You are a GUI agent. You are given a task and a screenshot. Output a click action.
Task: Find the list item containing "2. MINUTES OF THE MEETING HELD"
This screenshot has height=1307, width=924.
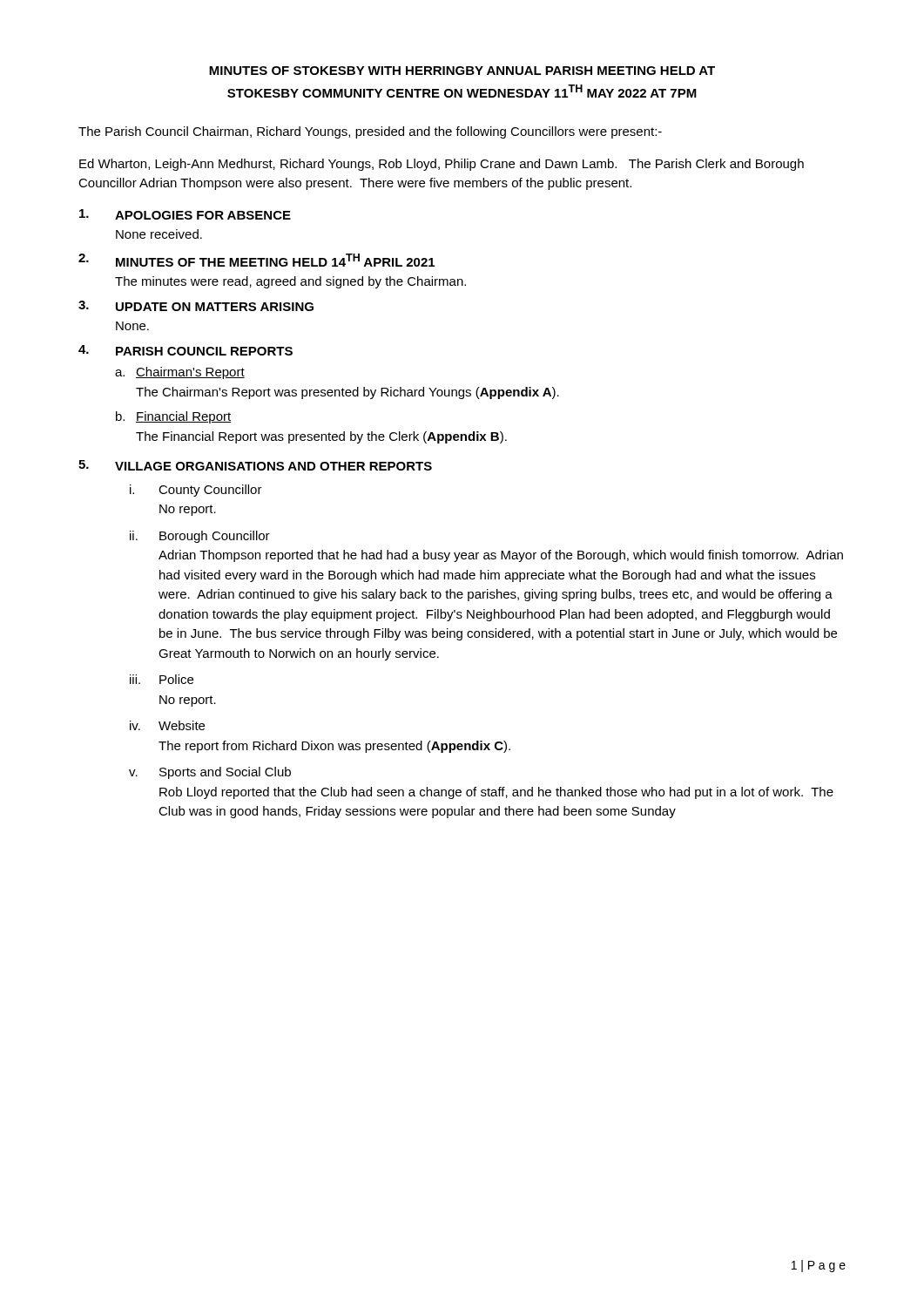point(462,271)
